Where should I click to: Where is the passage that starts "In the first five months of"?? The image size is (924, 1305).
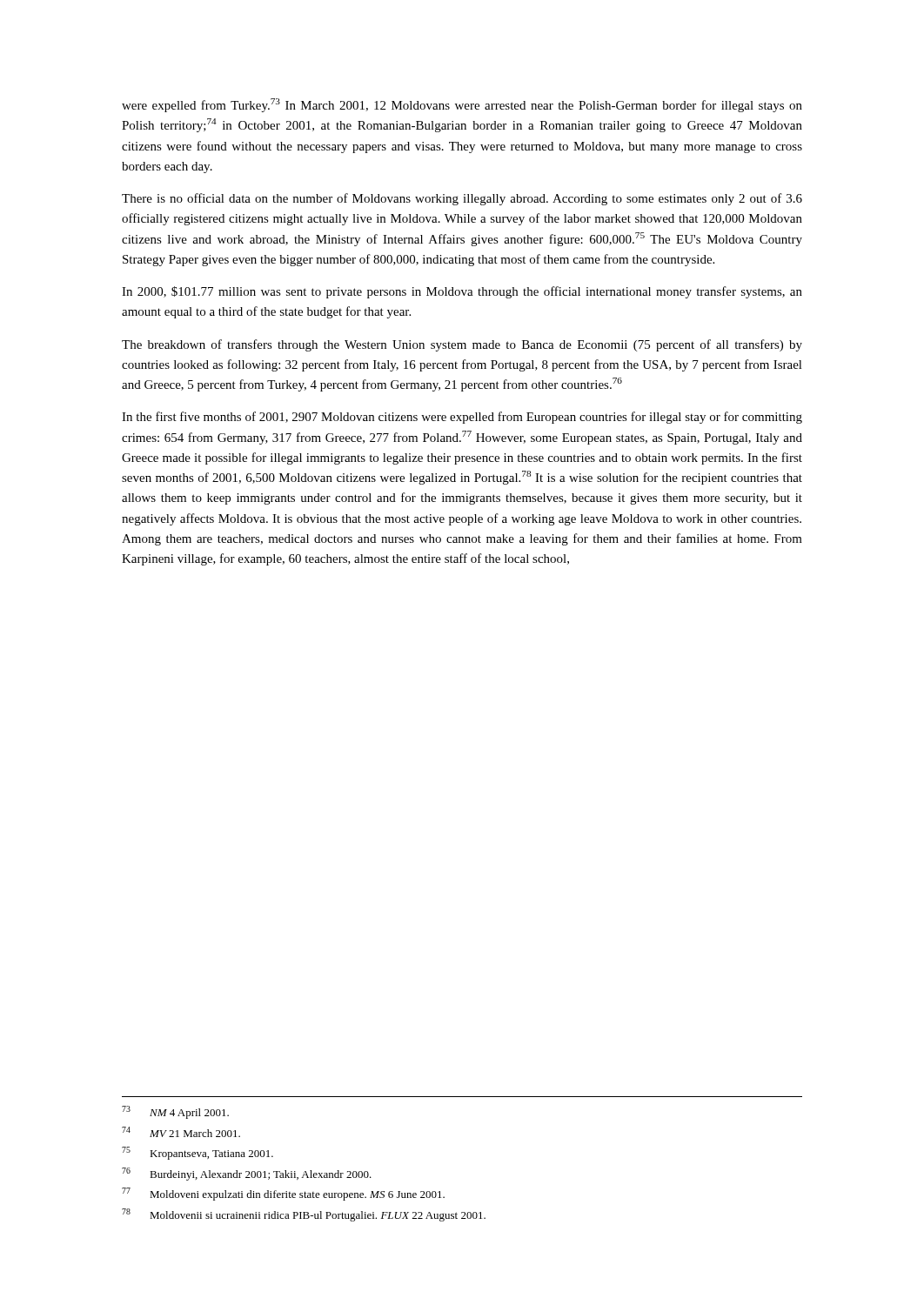(462, 488)
